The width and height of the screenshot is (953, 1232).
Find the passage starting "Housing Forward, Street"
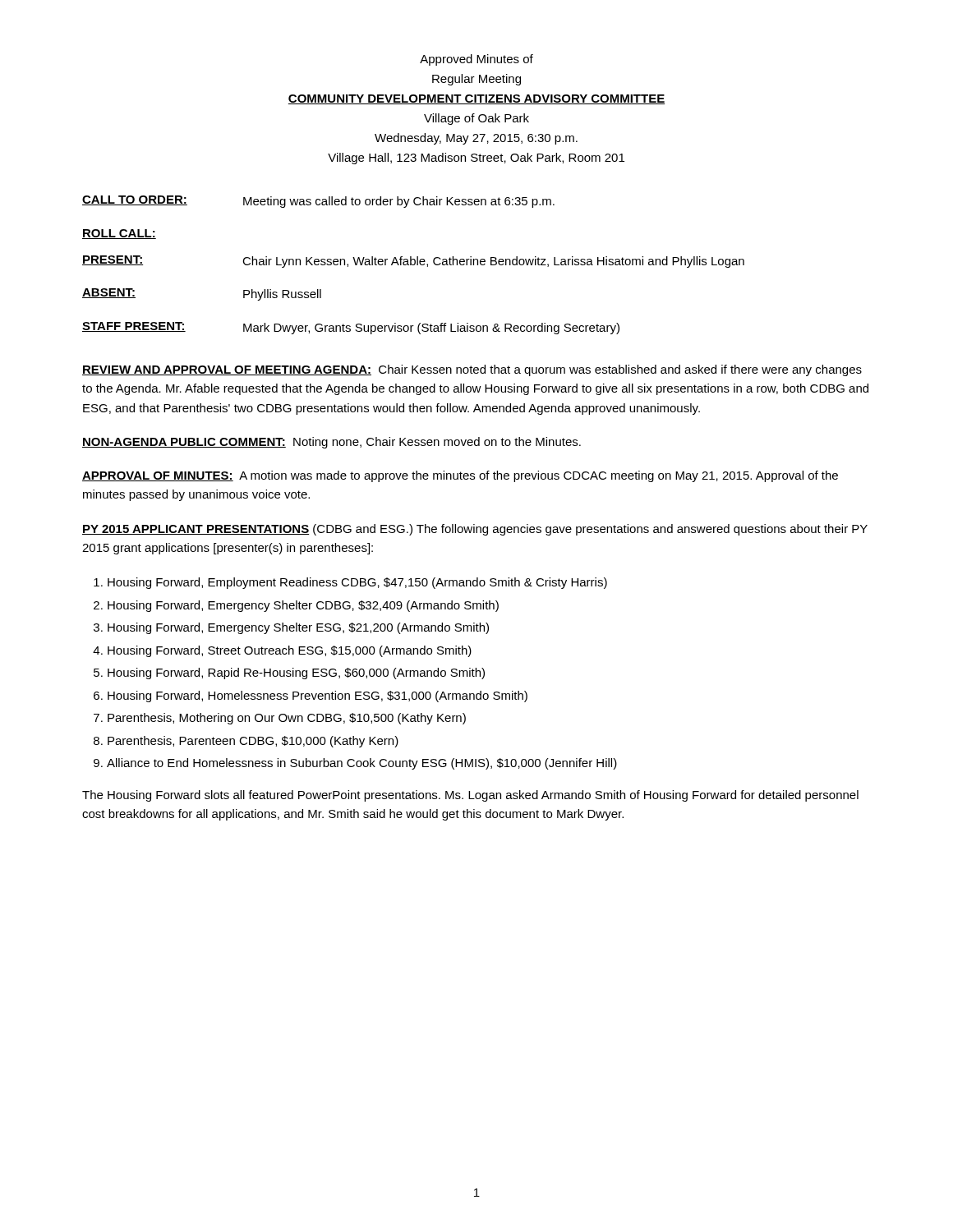tap(289, 650)
